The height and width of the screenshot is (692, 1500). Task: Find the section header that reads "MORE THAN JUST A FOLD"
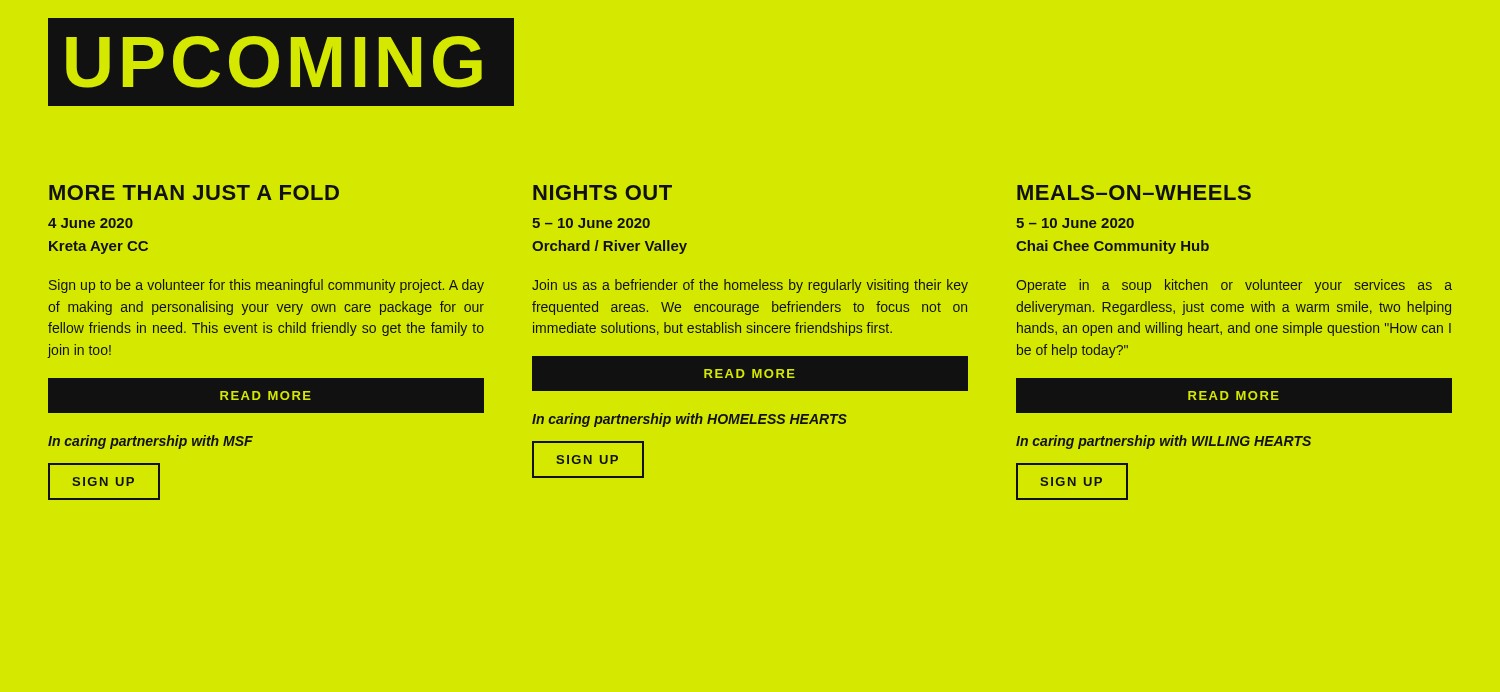[194, 192]
